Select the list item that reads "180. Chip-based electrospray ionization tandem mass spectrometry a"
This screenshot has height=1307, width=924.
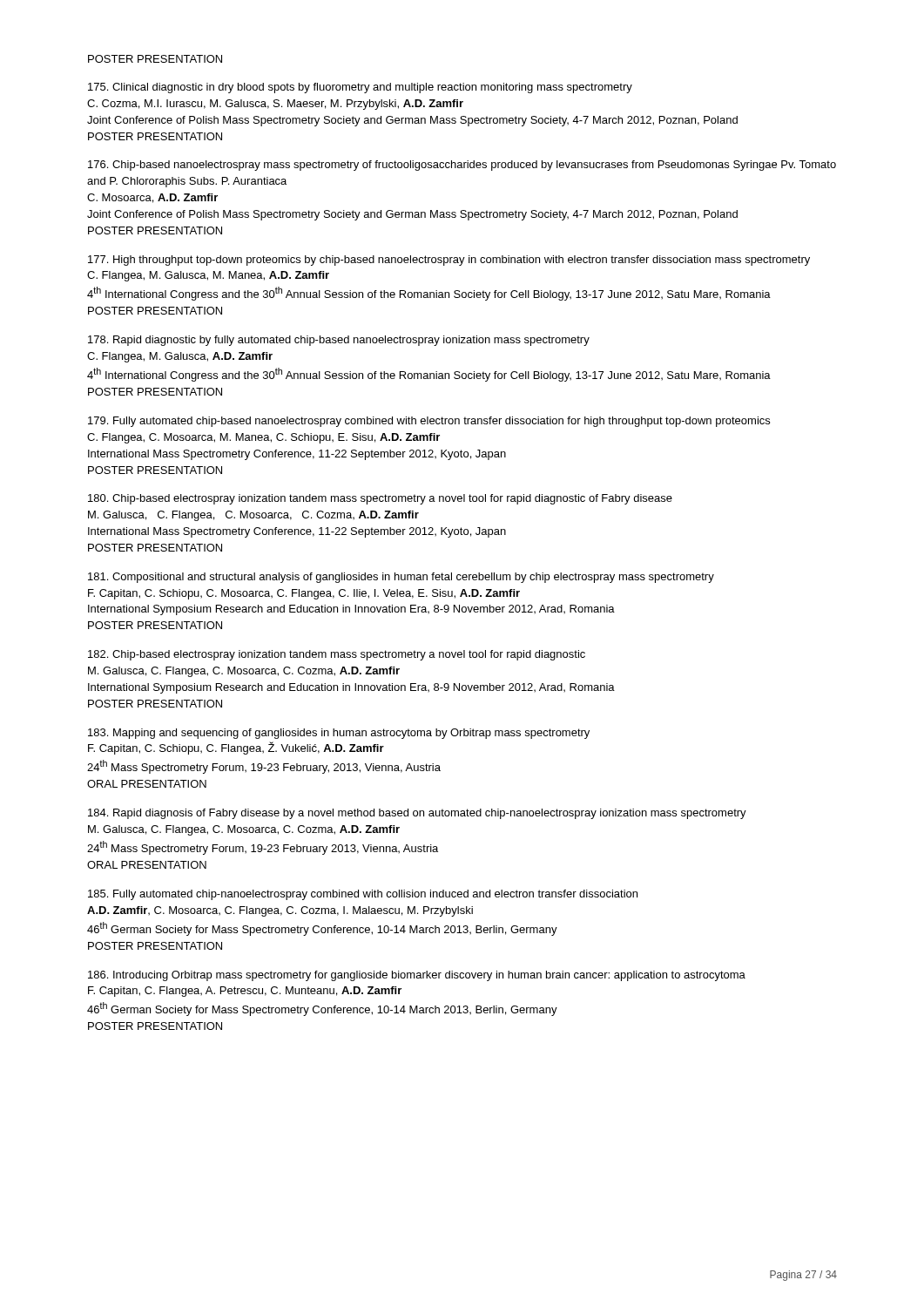pos(462,524)
